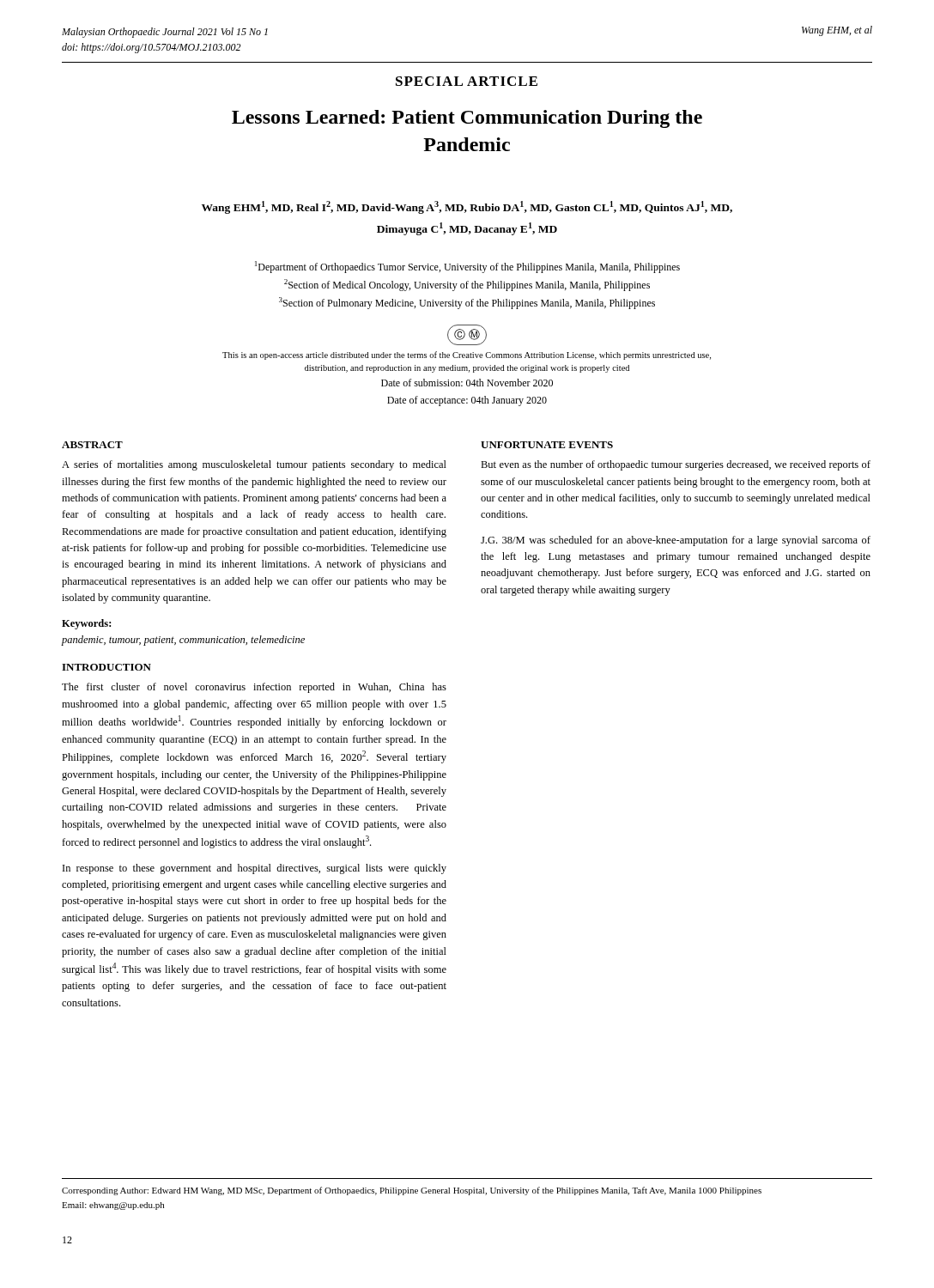
Task: Point to the block beginning "A series of"
Action: pyautogui.click(x=254, y=531)
